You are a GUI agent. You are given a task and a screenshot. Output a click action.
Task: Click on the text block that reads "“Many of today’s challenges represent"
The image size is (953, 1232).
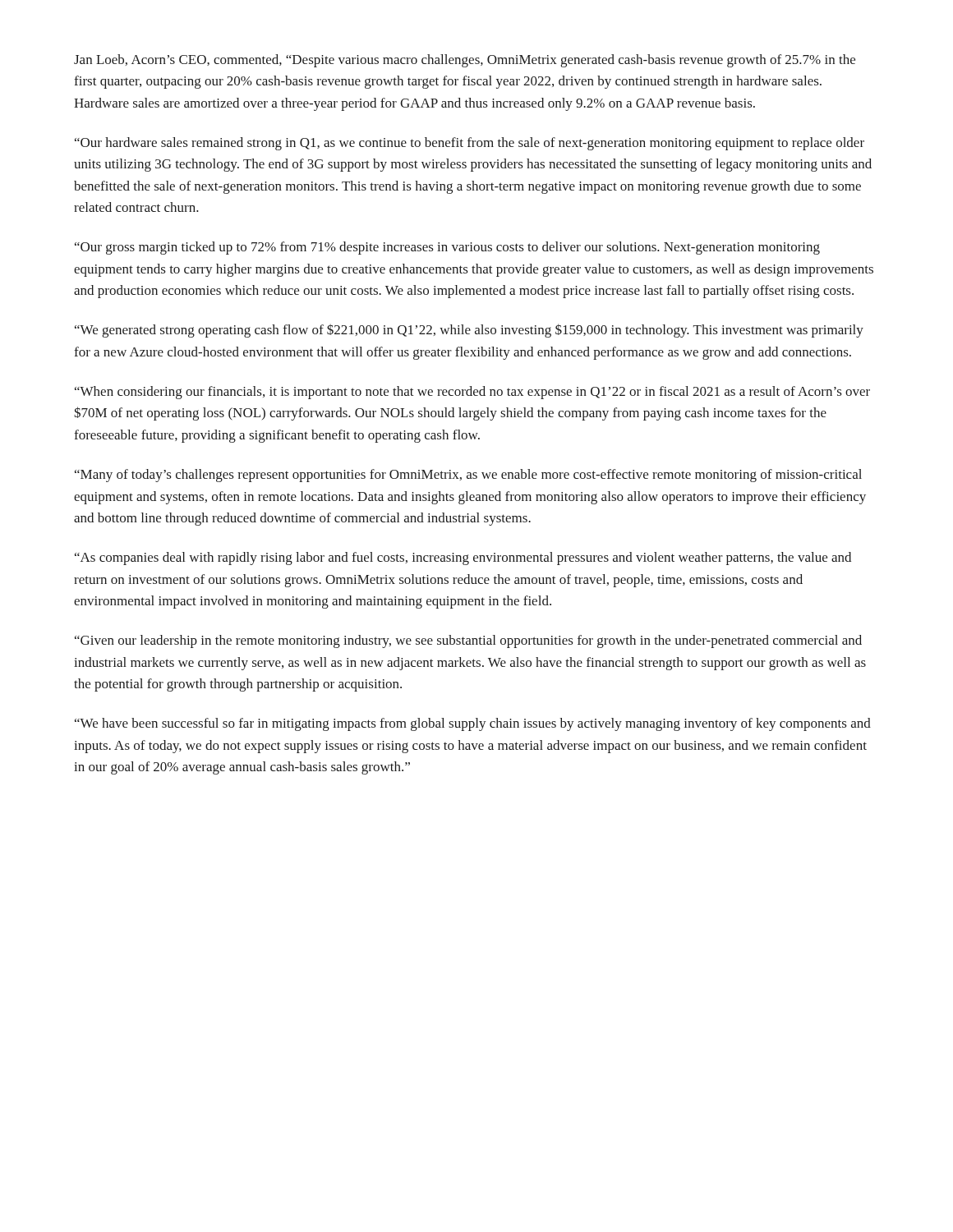470,496
